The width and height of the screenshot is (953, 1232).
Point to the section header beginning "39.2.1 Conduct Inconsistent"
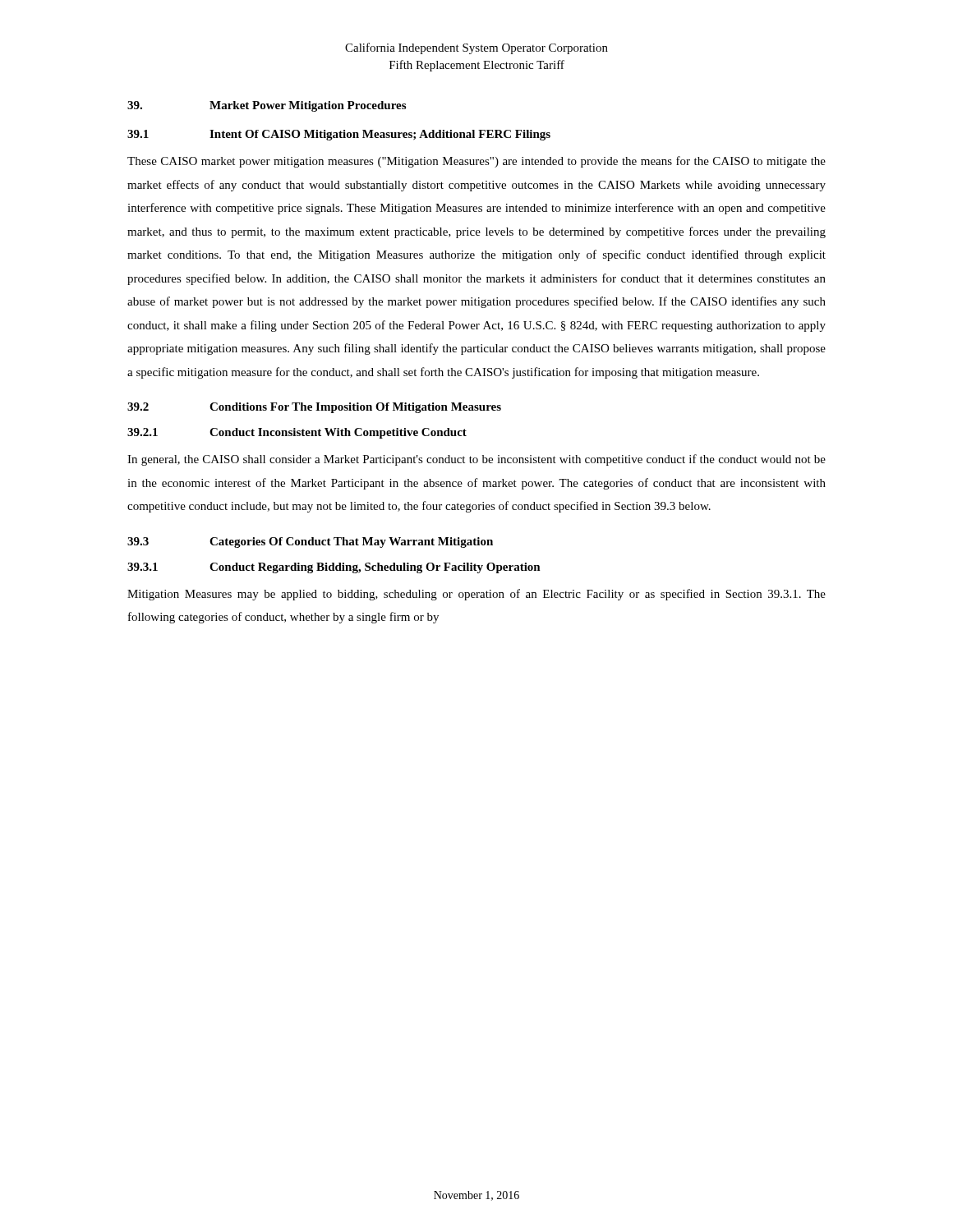pyautogui.click(x=476, y=432)
